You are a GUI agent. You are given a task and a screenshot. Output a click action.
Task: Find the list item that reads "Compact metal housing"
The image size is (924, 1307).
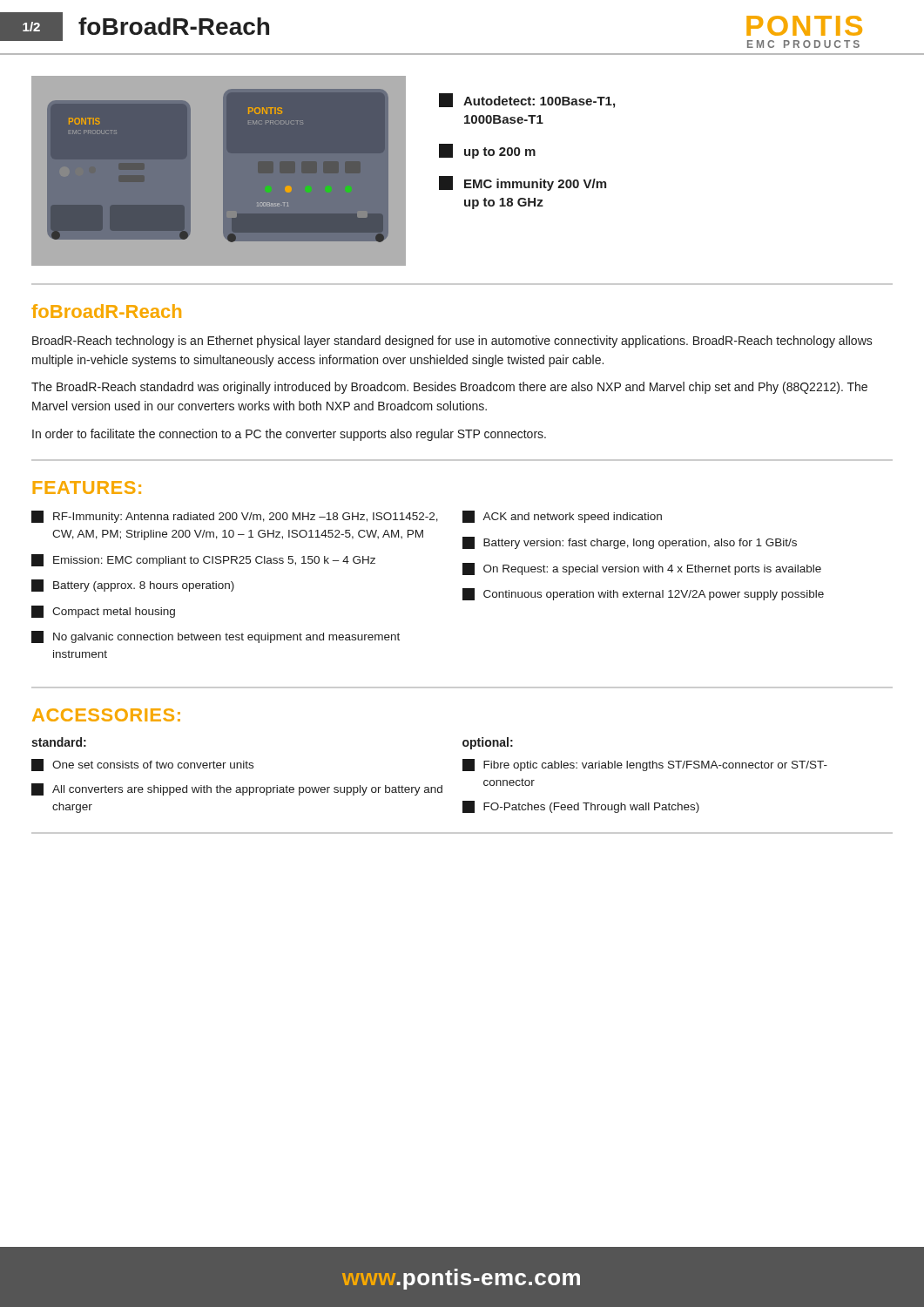click(104, 611)
